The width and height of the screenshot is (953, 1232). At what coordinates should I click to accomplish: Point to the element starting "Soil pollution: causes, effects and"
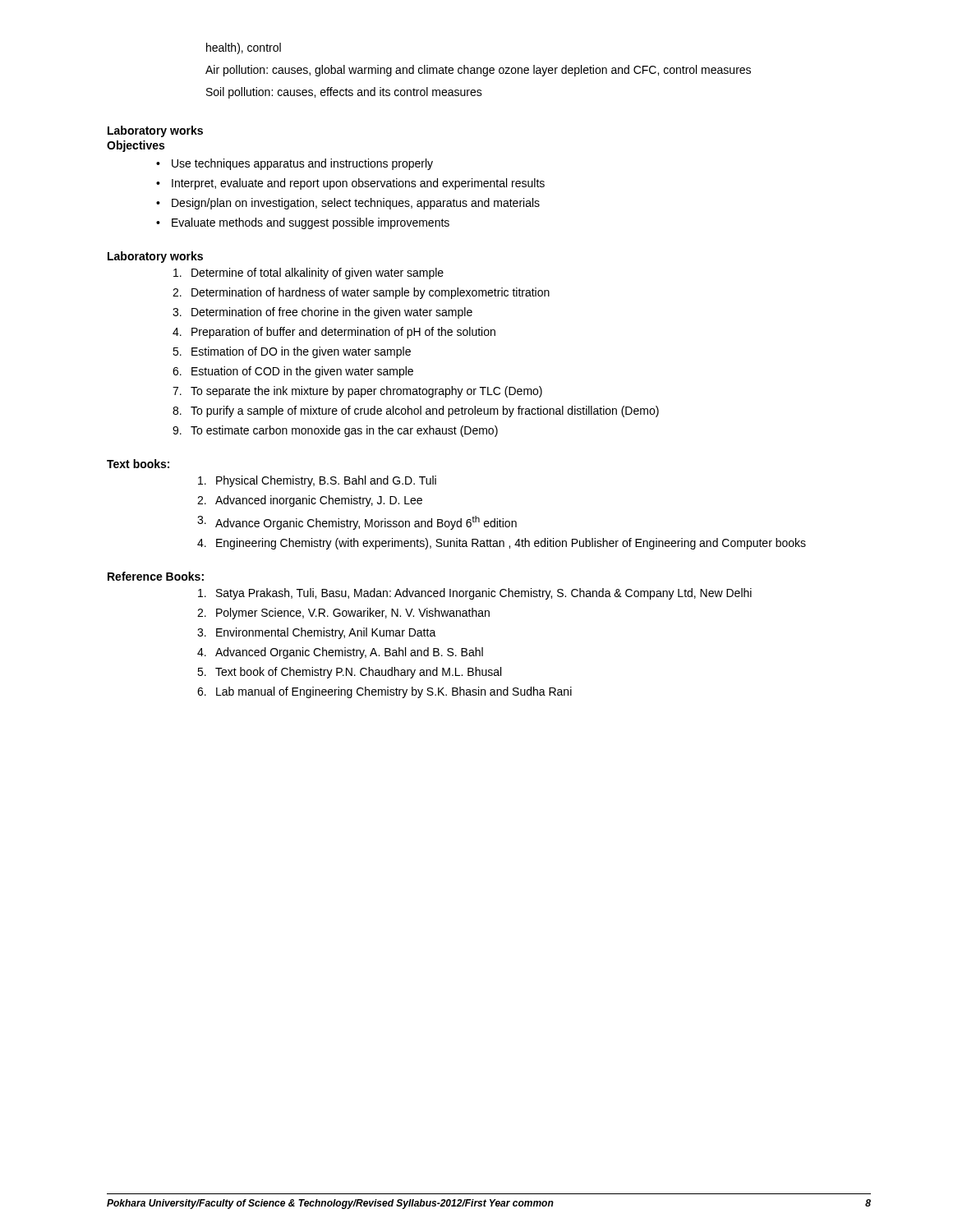(344, 92)
